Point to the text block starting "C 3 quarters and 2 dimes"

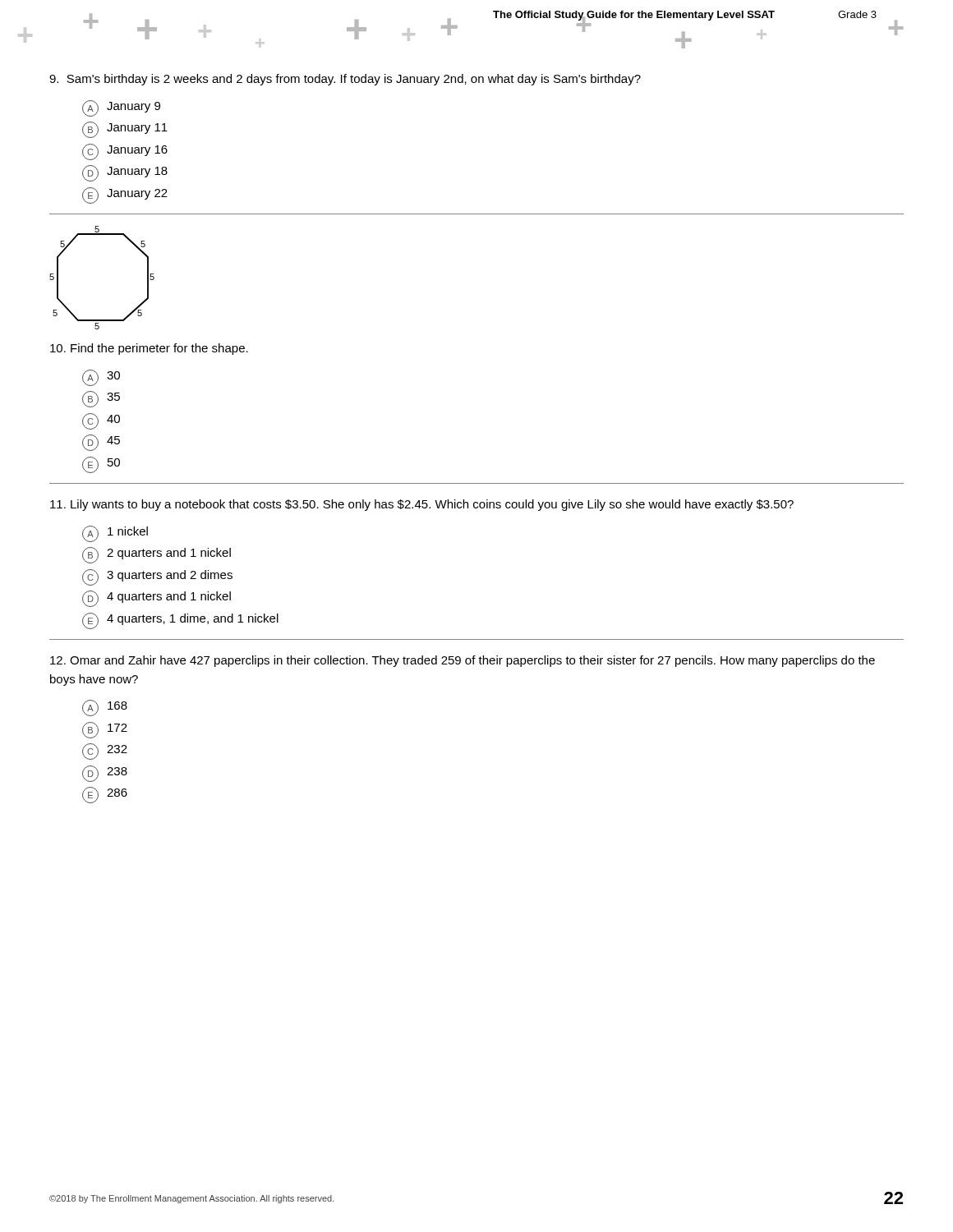click(157, 576)
